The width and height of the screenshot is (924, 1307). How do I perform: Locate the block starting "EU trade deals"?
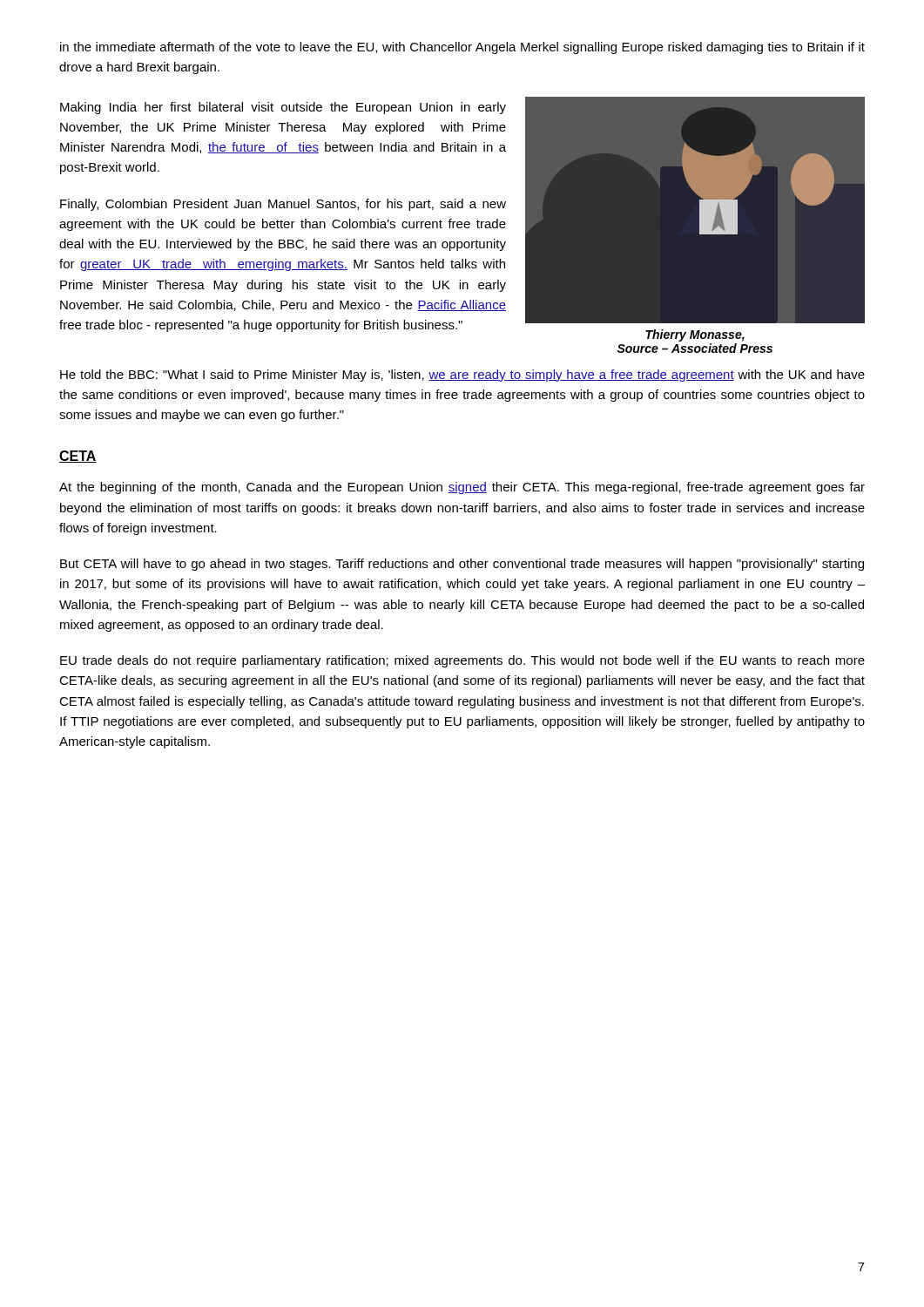coord(462,701)
